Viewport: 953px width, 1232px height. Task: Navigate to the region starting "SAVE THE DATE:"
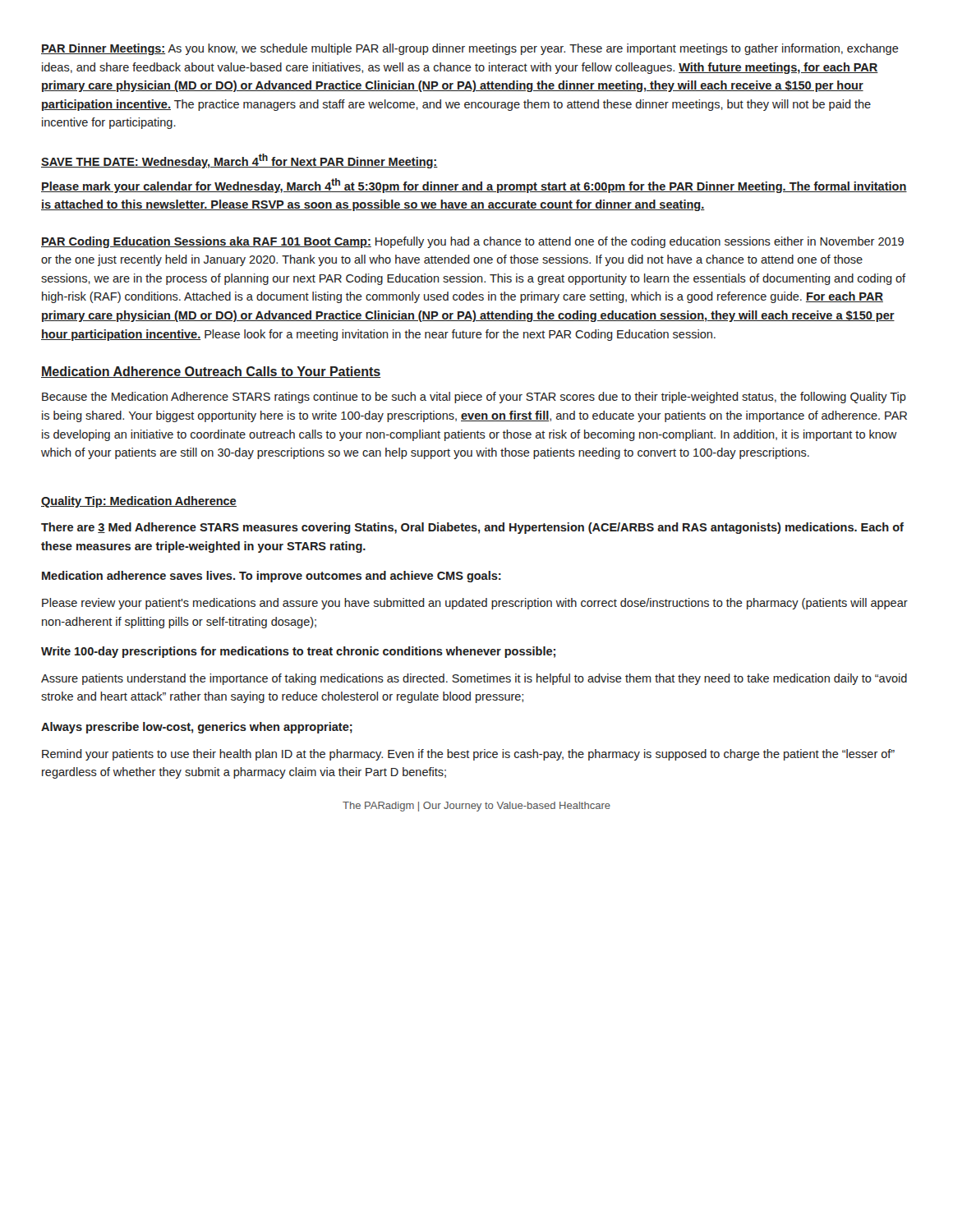coord(239,160)
